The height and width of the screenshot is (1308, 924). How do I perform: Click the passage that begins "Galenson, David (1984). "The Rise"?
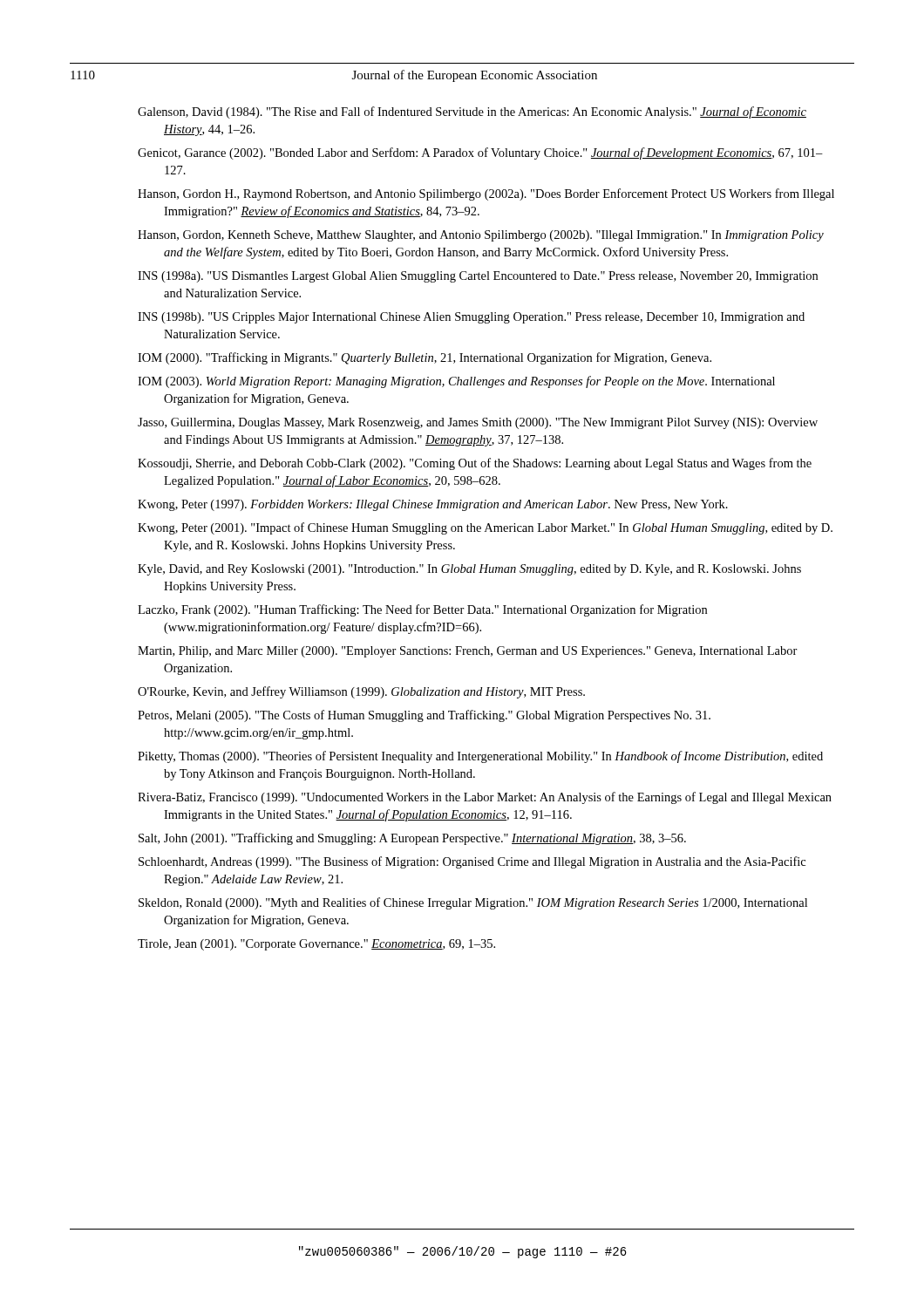(472, 120)
